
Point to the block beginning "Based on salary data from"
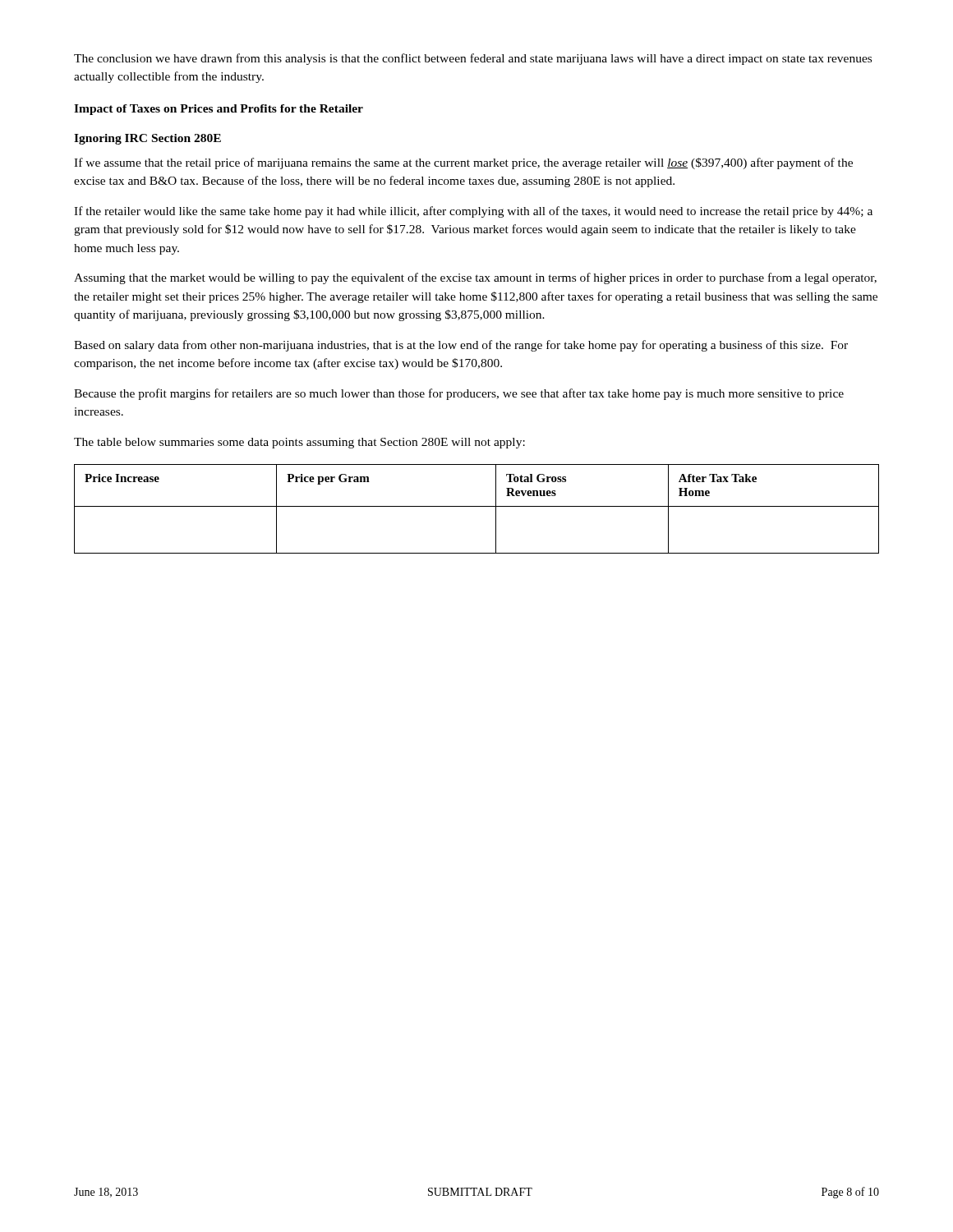(461, 354)
